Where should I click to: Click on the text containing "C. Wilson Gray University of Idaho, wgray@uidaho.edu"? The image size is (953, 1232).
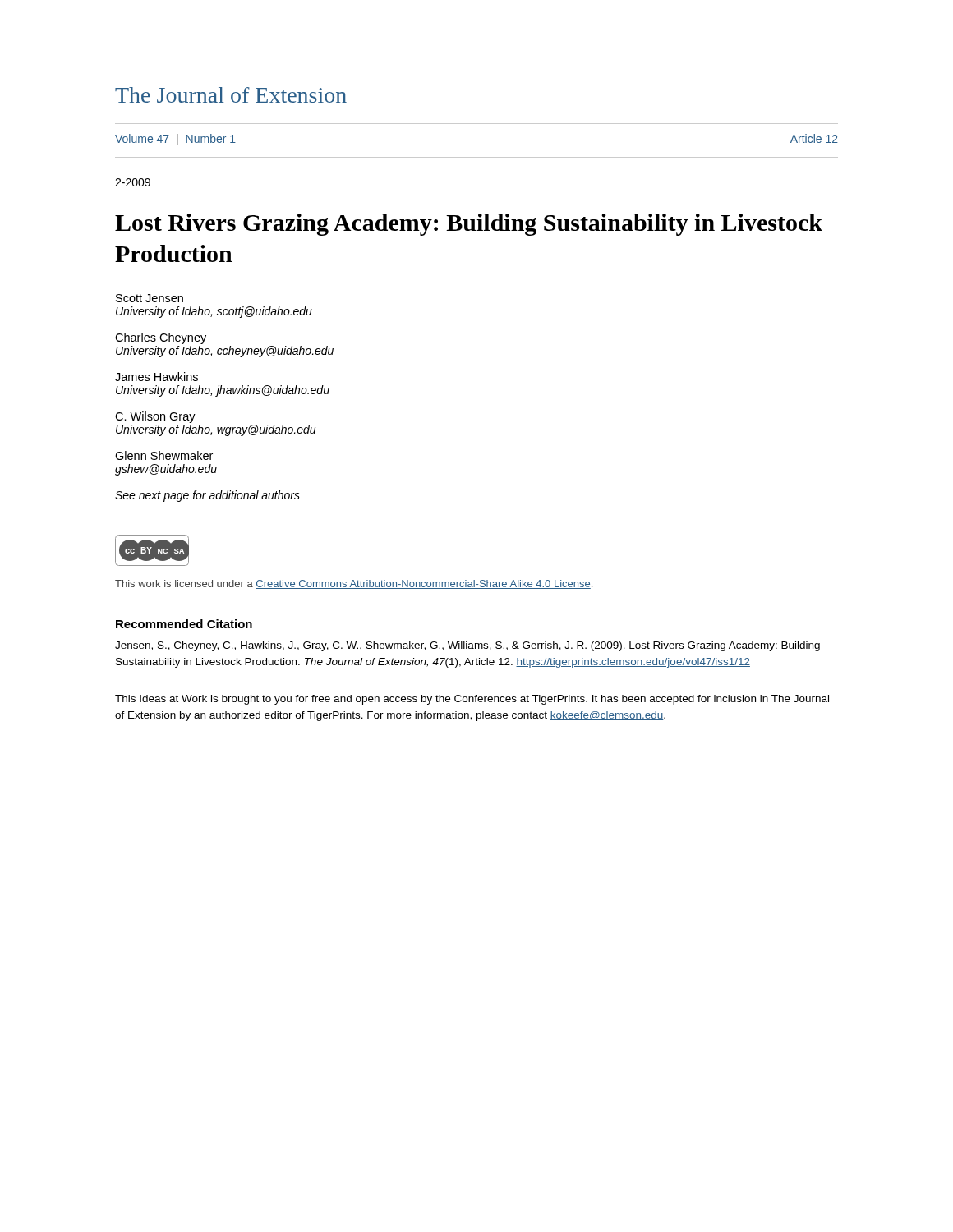tap(155, 417)
